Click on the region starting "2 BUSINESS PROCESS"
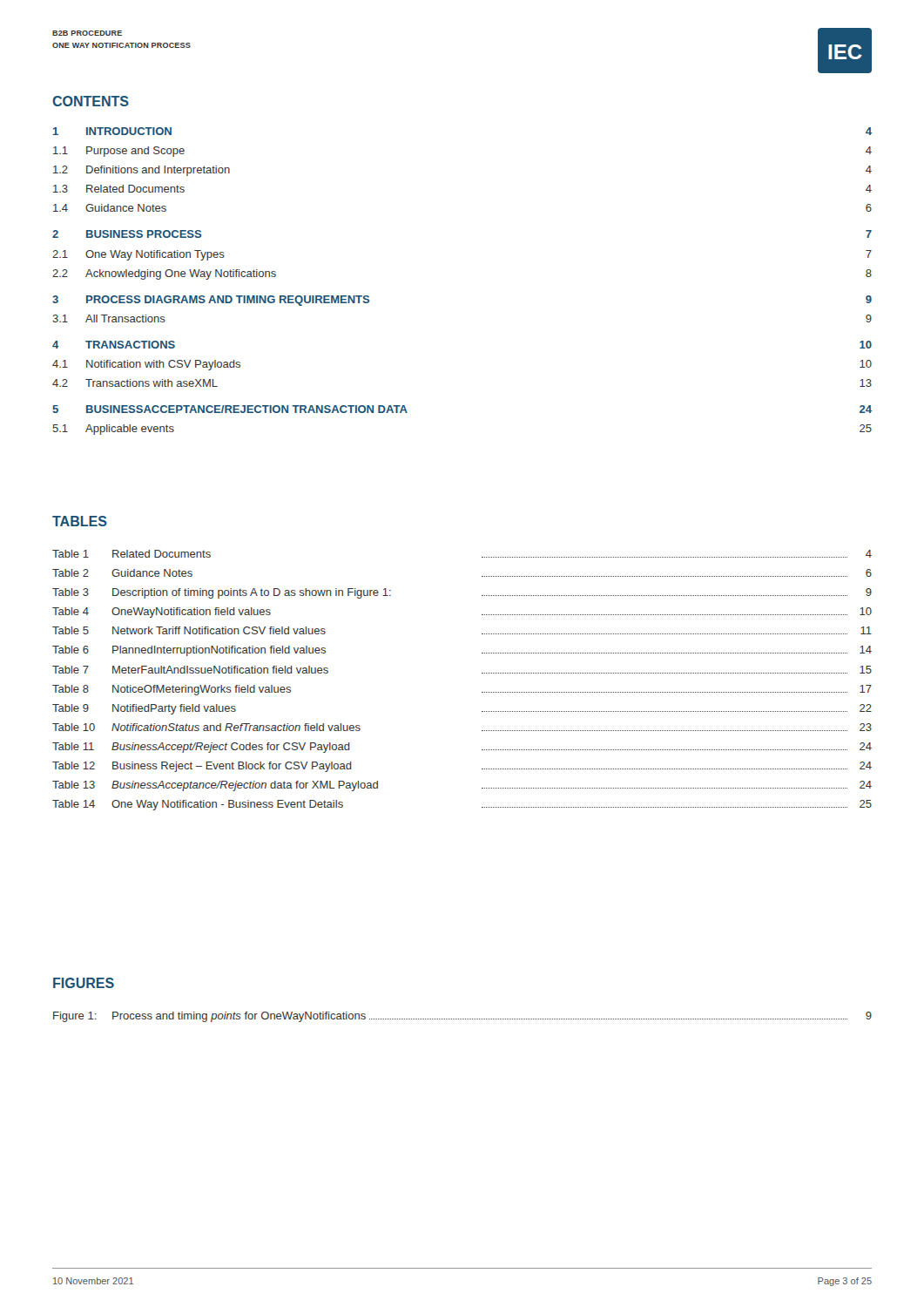Viewport: 924px width, 1307px height. 155,234
